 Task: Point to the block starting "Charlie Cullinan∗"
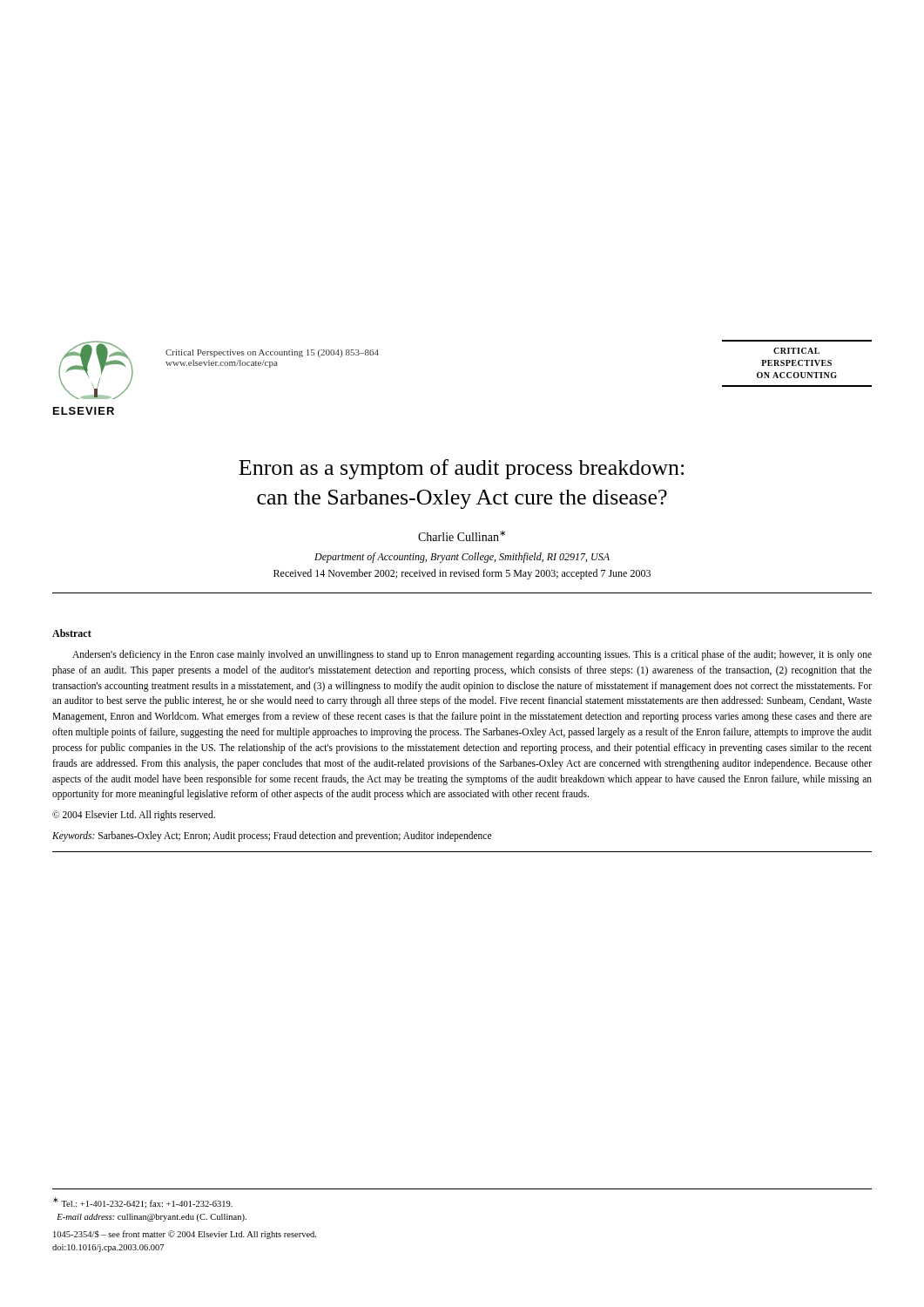[x=462, y=535]
